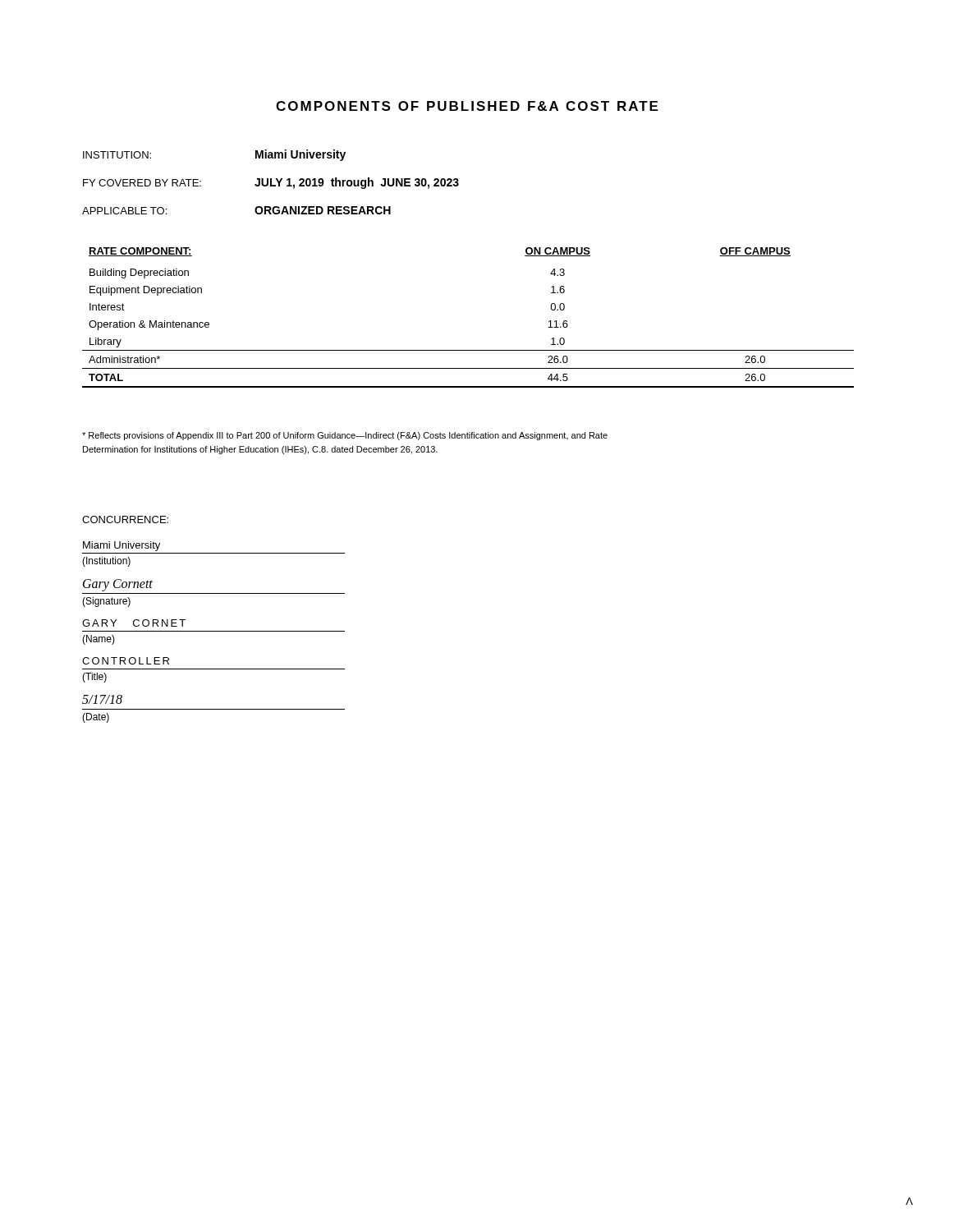Locate the block starting "FY COVERED BY"
Screen dimensions: 1232x954
pos(271,182)
